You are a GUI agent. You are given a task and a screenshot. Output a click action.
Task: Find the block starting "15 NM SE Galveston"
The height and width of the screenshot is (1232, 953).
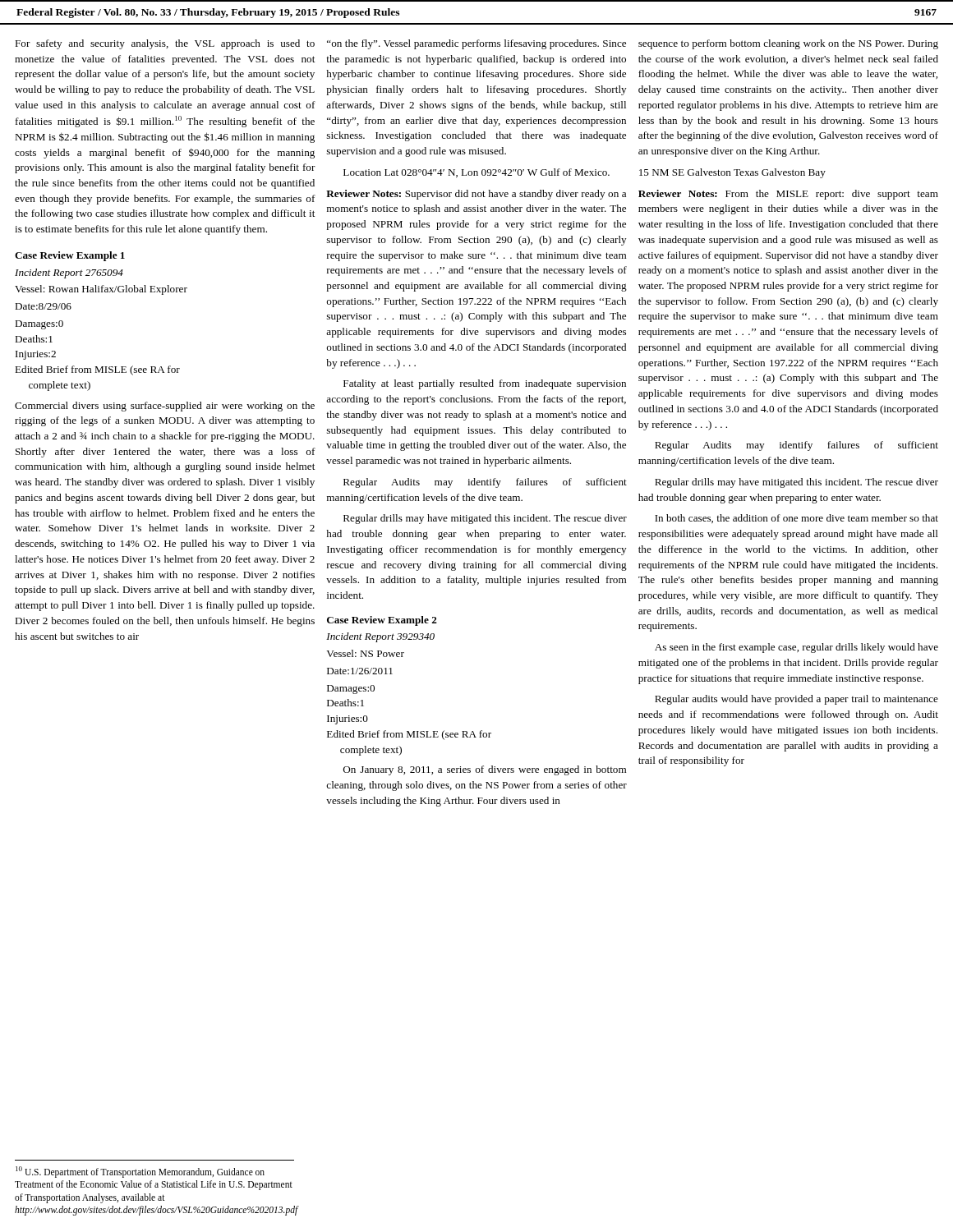pos(788,173)
